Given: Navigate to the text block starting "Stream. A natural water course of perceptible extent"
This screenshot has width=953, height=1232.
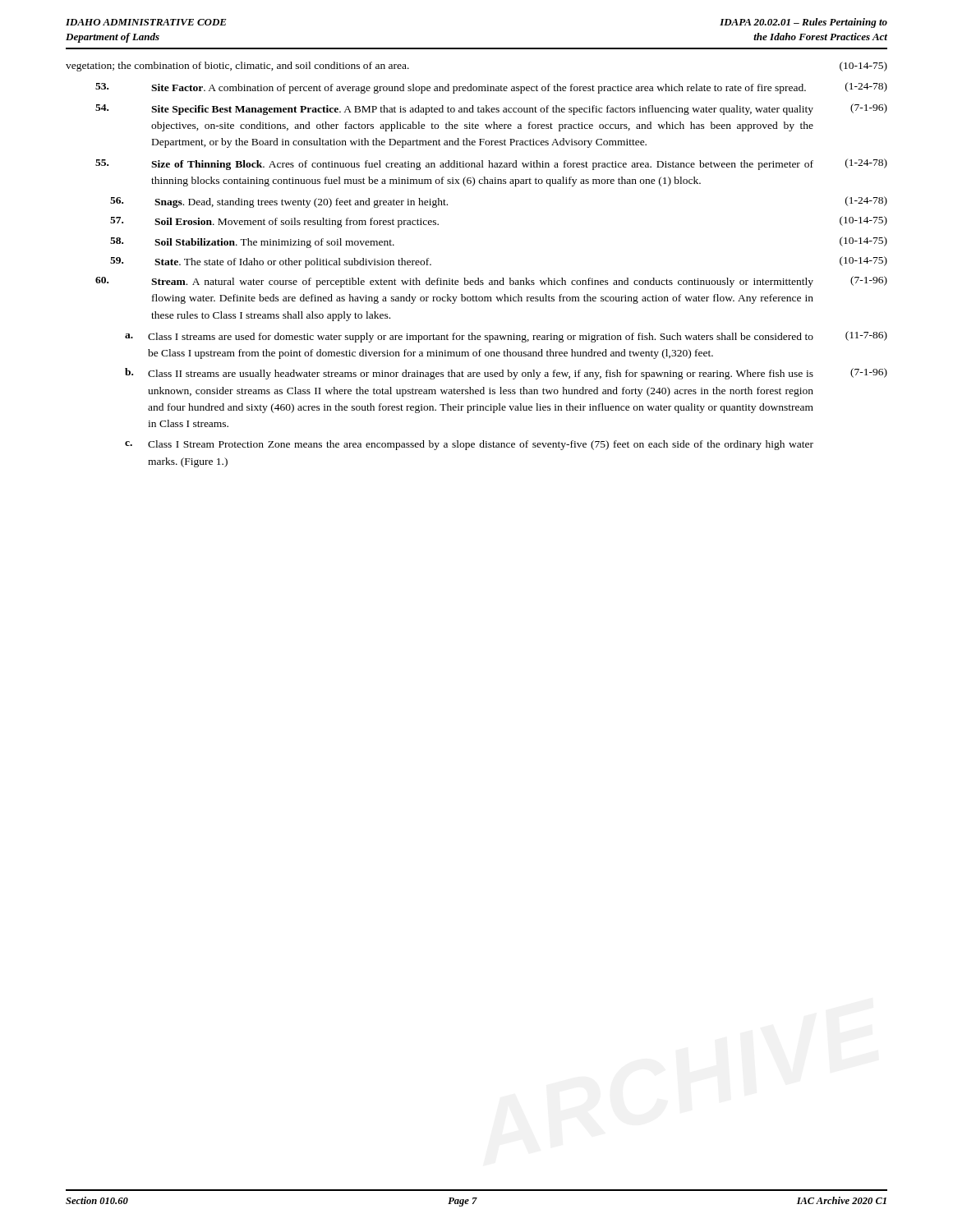Looking at the screenshot, I should (x=476, y=299).
